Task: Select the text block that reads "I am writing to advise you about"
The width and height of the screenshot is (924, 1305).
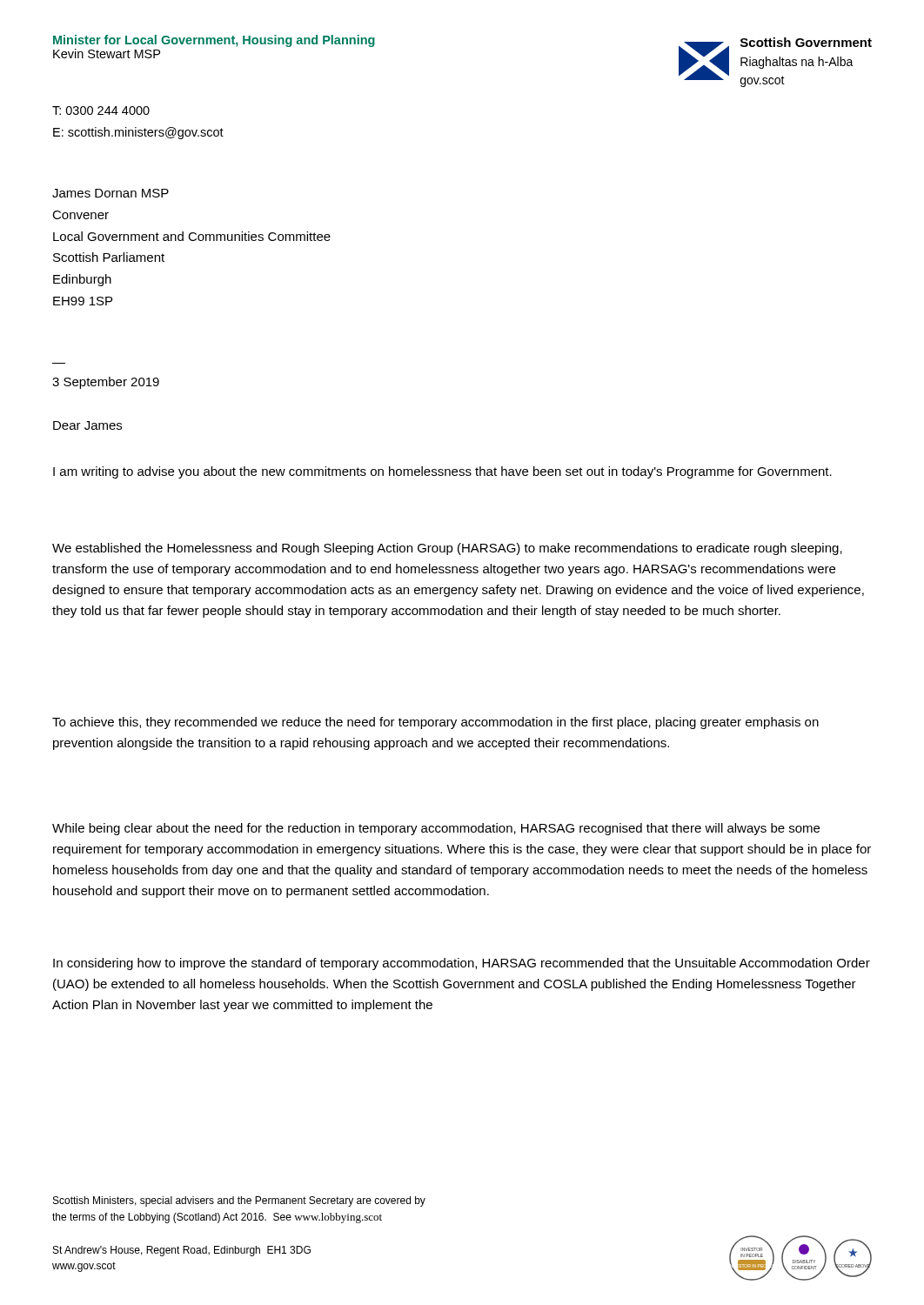Action: (x=442, y=471)
